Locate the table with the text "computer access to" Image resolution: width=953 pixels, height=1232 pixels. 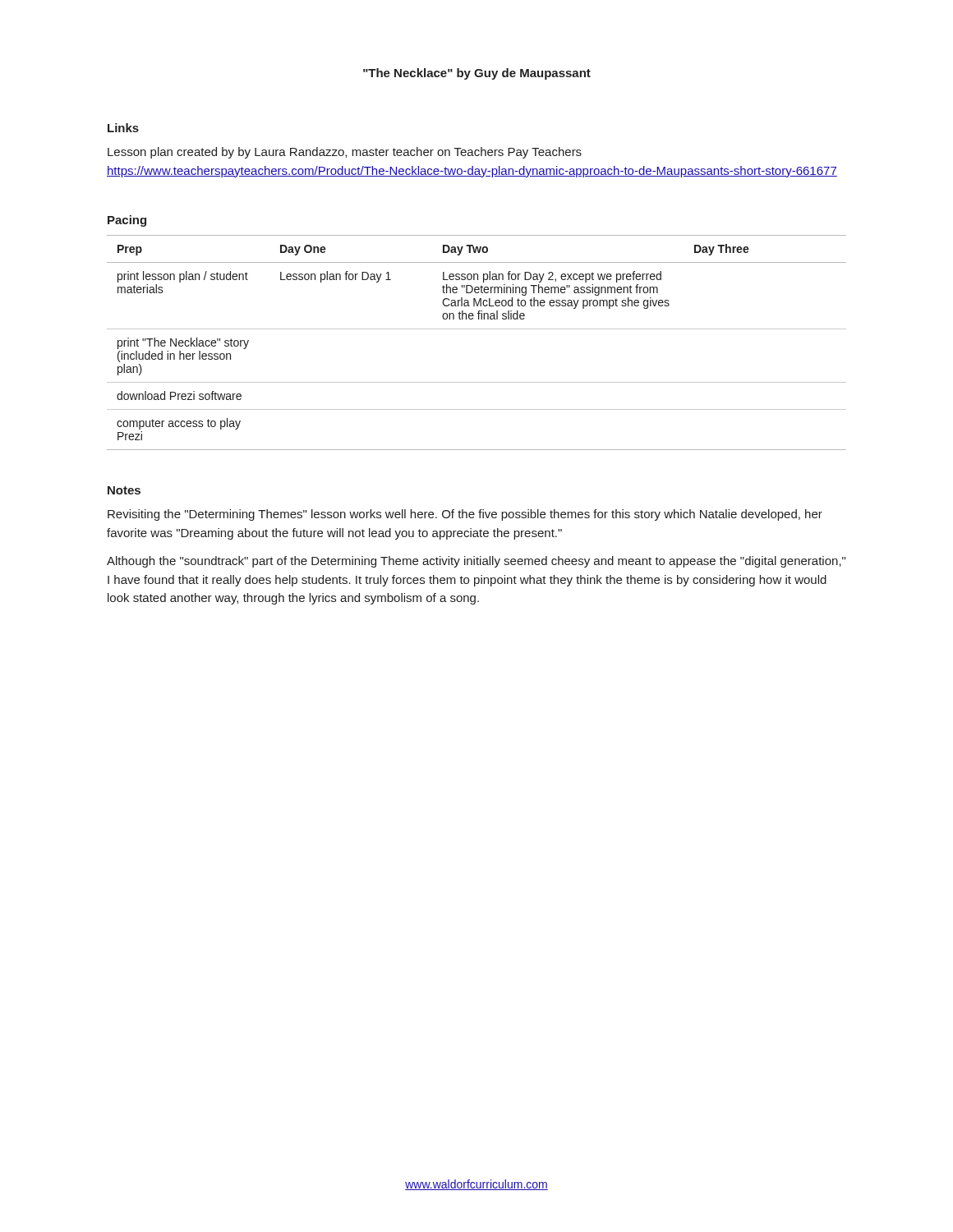[x=476, y=342]
